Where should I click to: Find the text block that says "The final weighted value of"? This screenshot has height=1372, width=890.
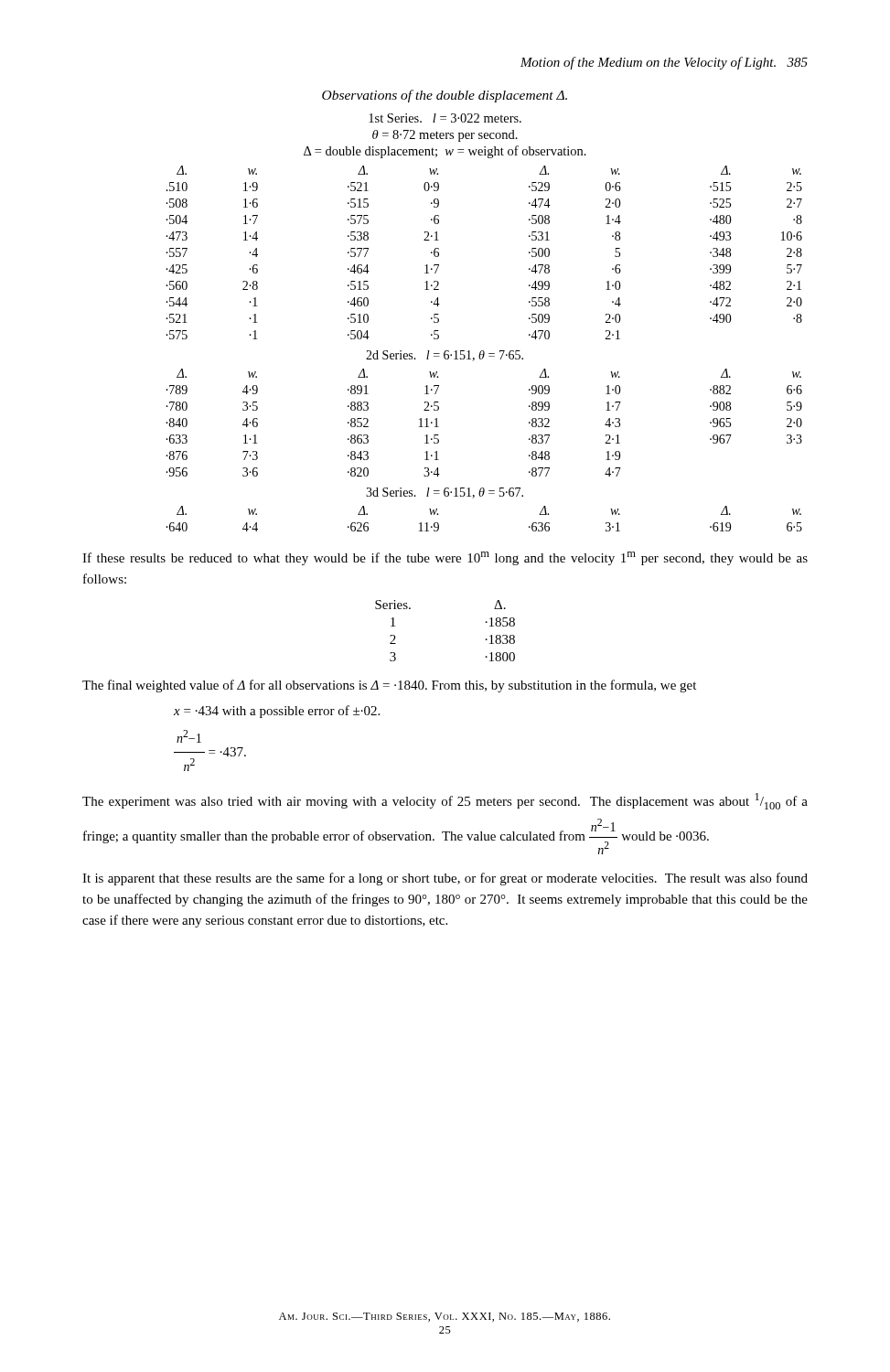coord(389,685)
